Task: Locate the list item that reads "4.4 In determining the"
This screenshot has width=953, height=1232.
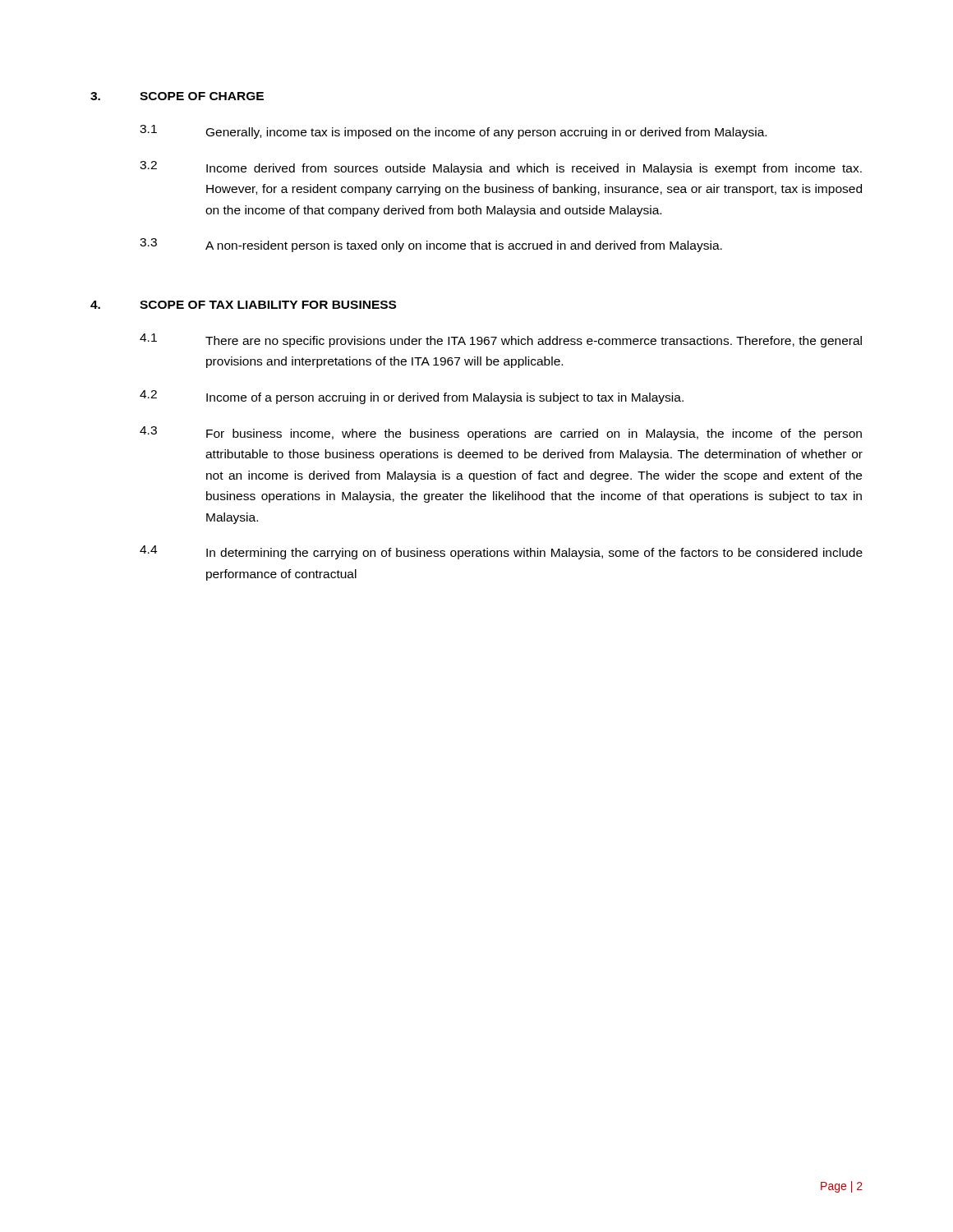Action: (x=501, y=563)
